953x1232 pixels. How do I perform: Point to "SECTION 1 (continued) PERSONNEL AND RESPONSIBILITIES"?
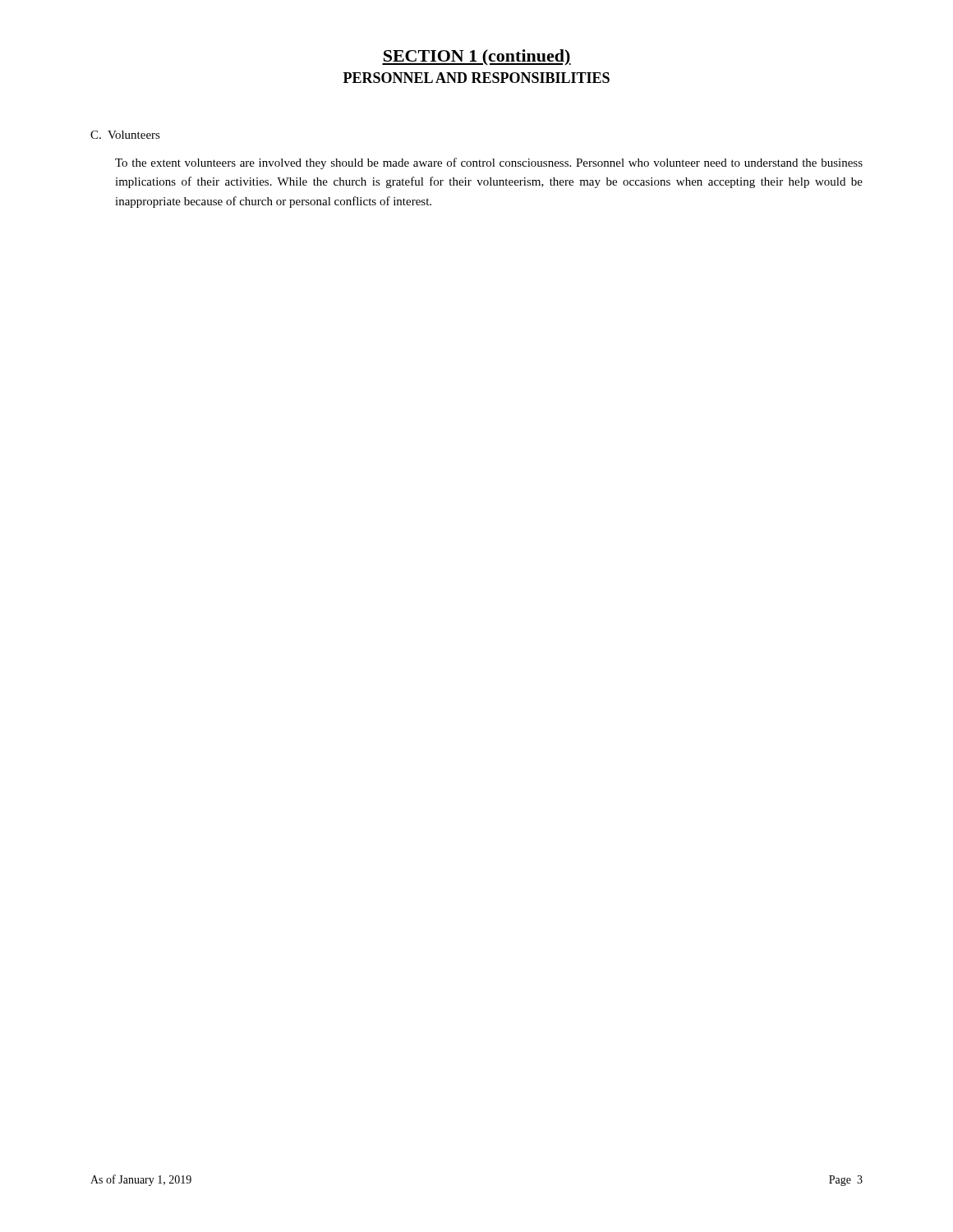coord(476,66)
